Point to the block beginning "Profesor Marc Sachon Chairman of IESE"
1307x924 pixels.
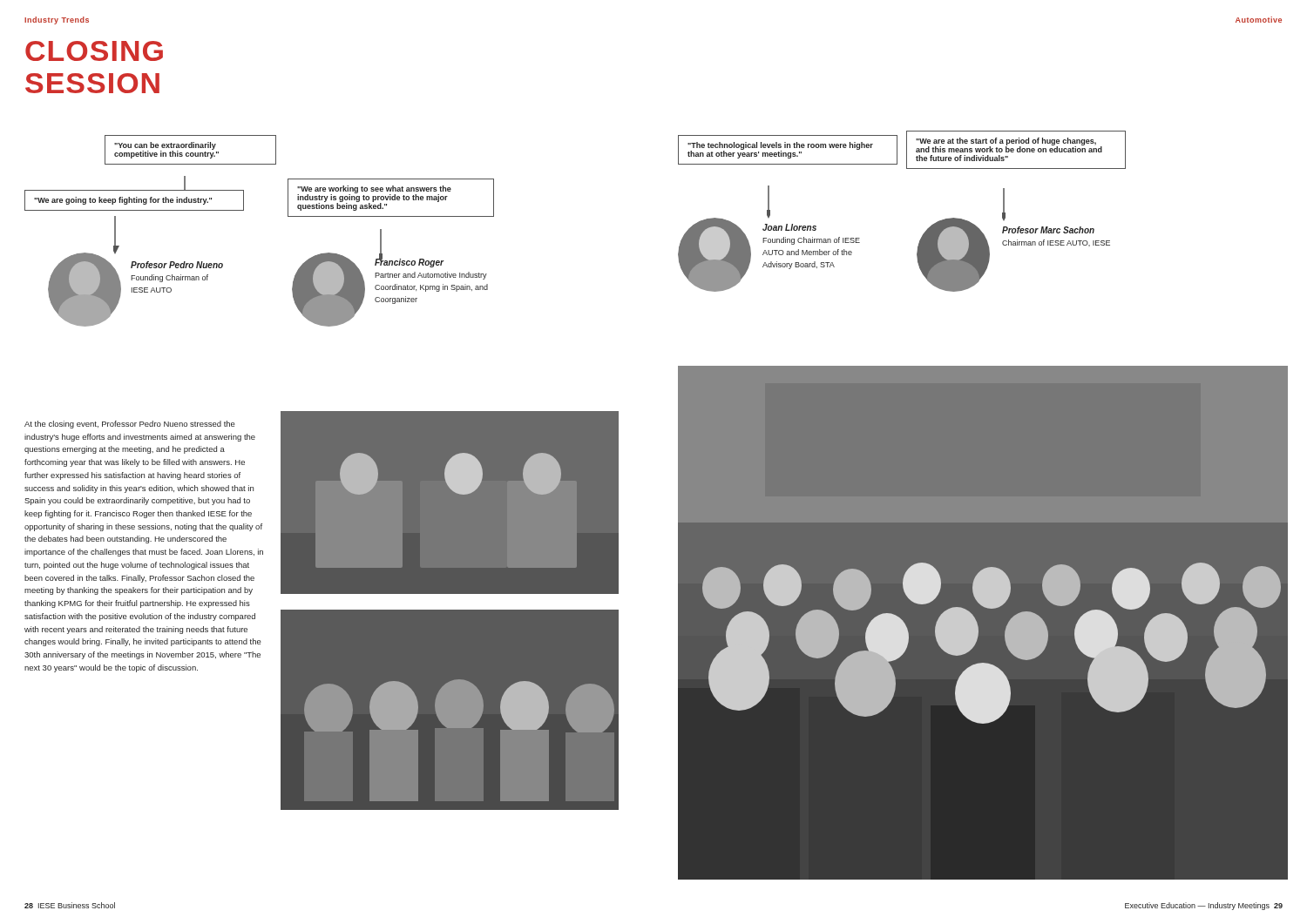pyautogui.click(x=1089, y=237)
